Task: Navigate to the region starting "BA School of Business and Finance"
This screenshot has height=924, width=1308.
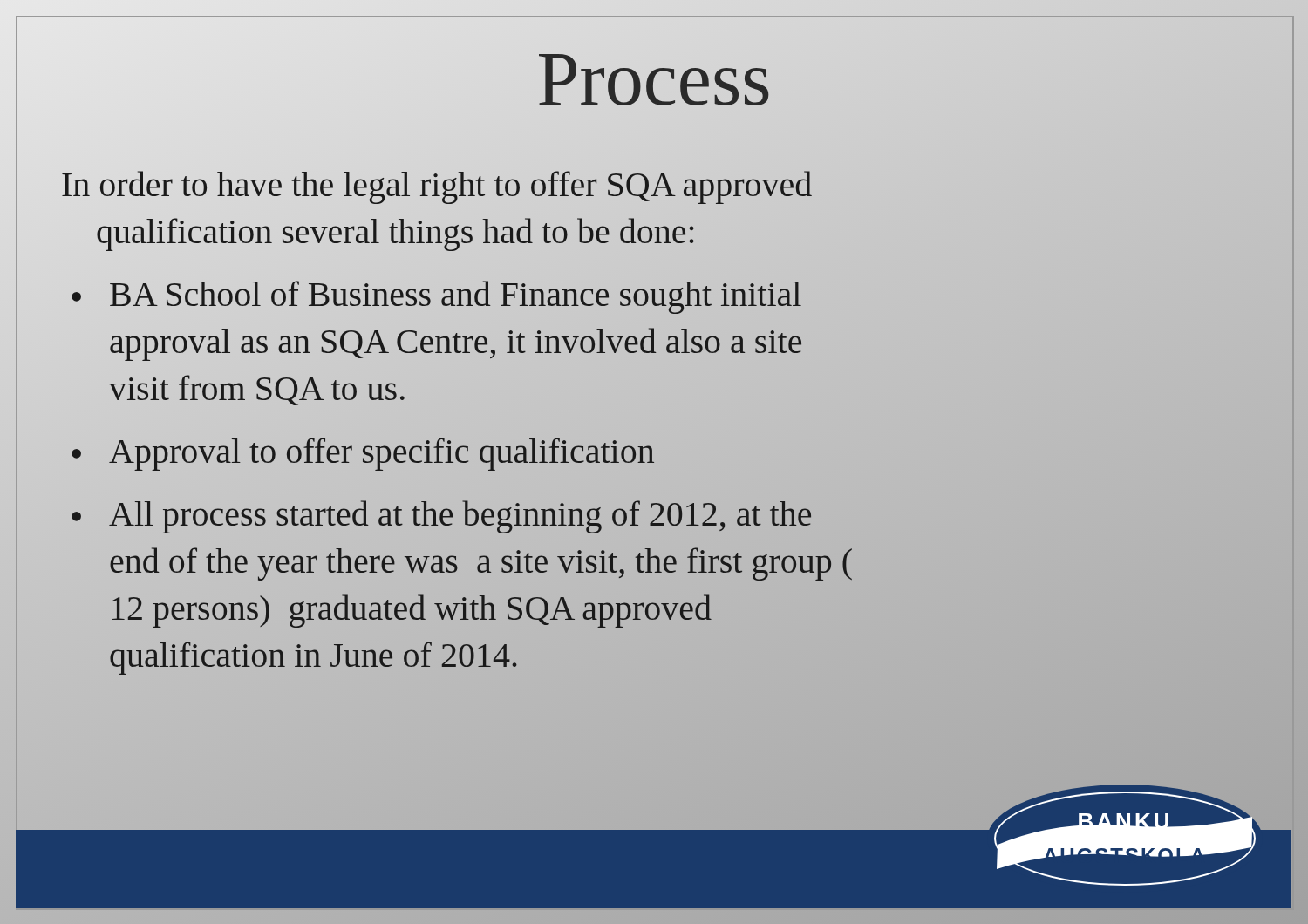Action: tap(456, 341)
